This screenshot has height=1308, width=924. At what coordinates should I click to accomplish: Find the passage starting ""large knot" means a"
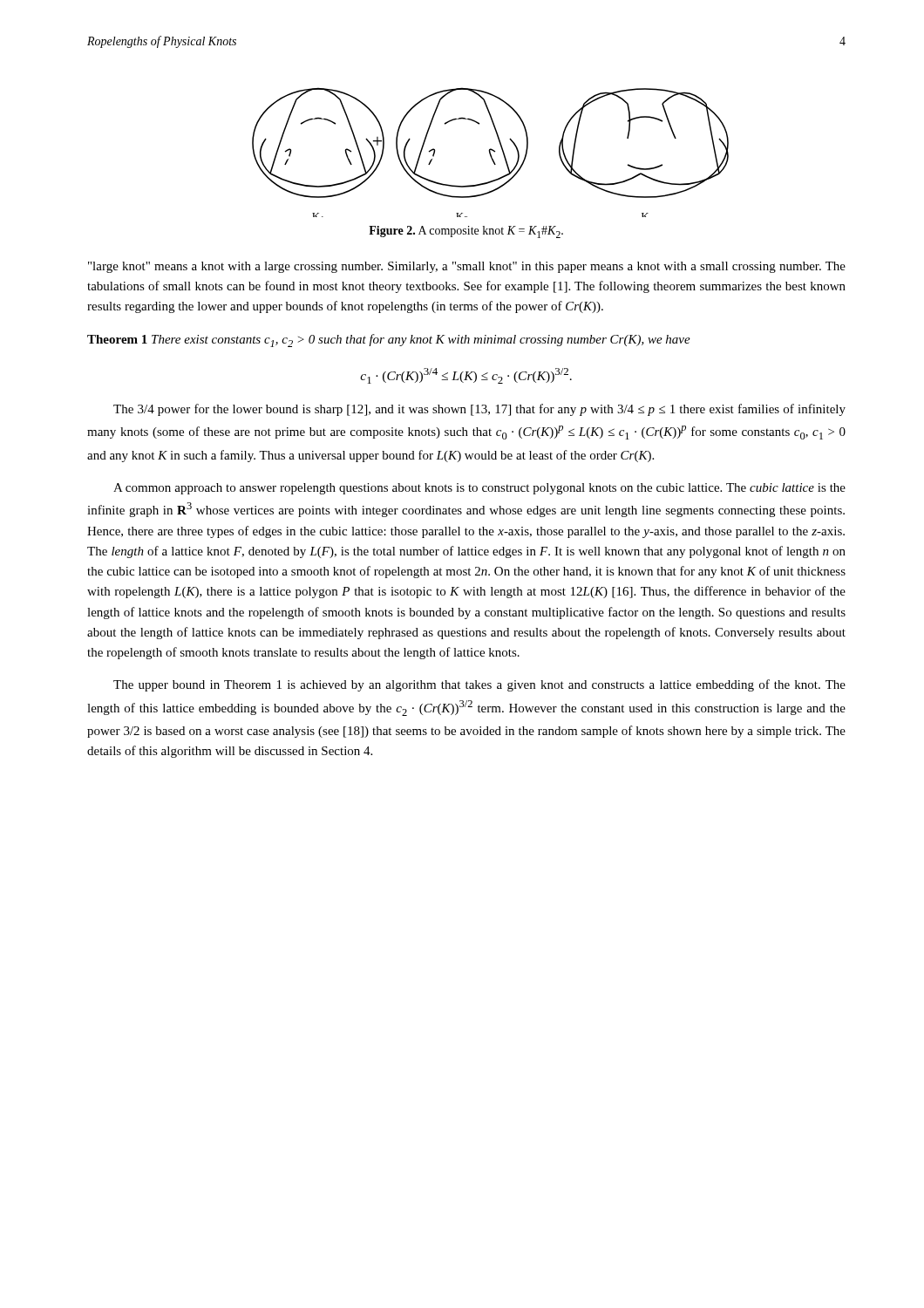click(466, 286)
